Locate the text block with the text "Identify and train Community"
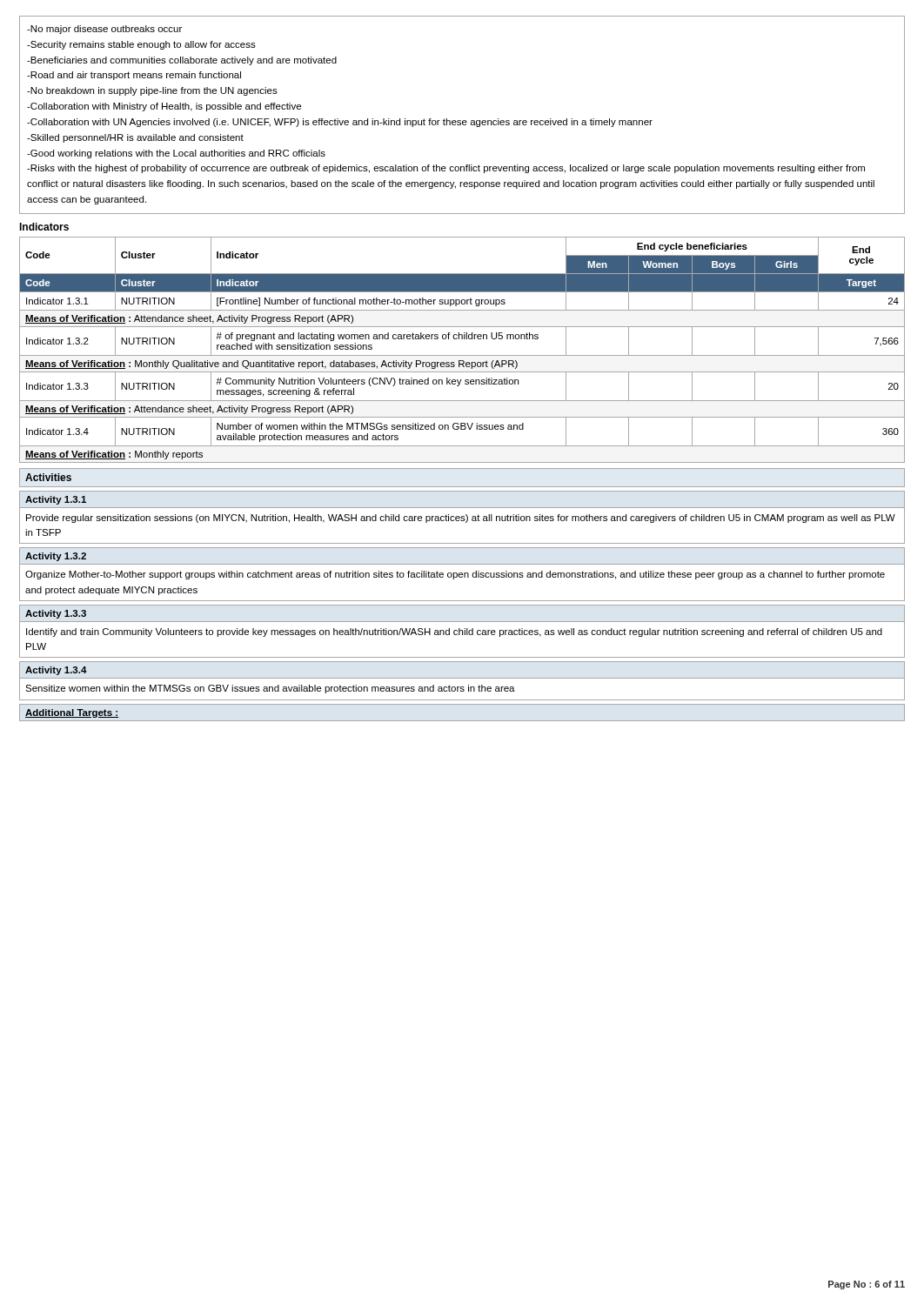 click(x=454, y=639)
